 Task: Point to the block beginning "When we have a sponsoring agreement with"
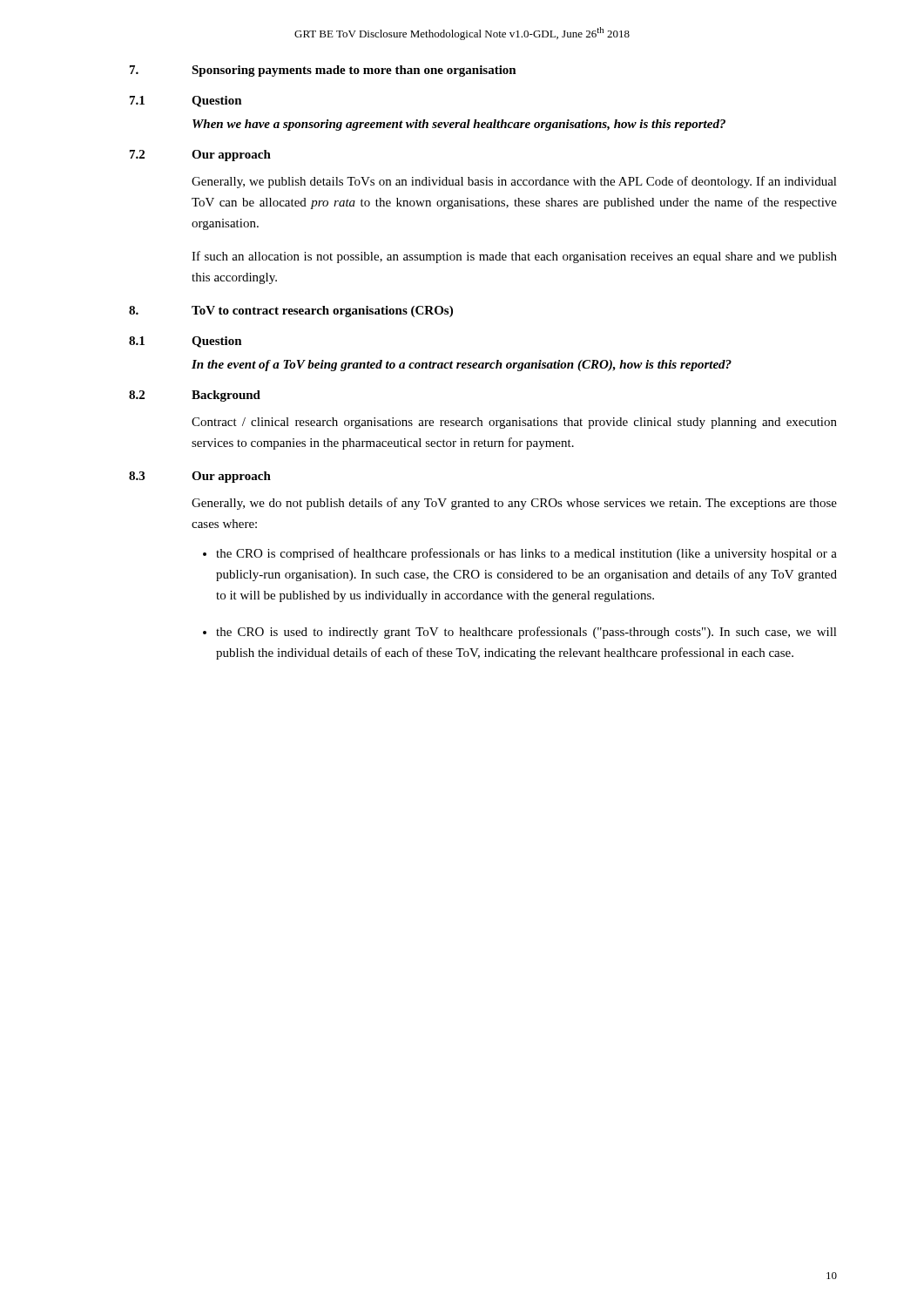point(483,124)
